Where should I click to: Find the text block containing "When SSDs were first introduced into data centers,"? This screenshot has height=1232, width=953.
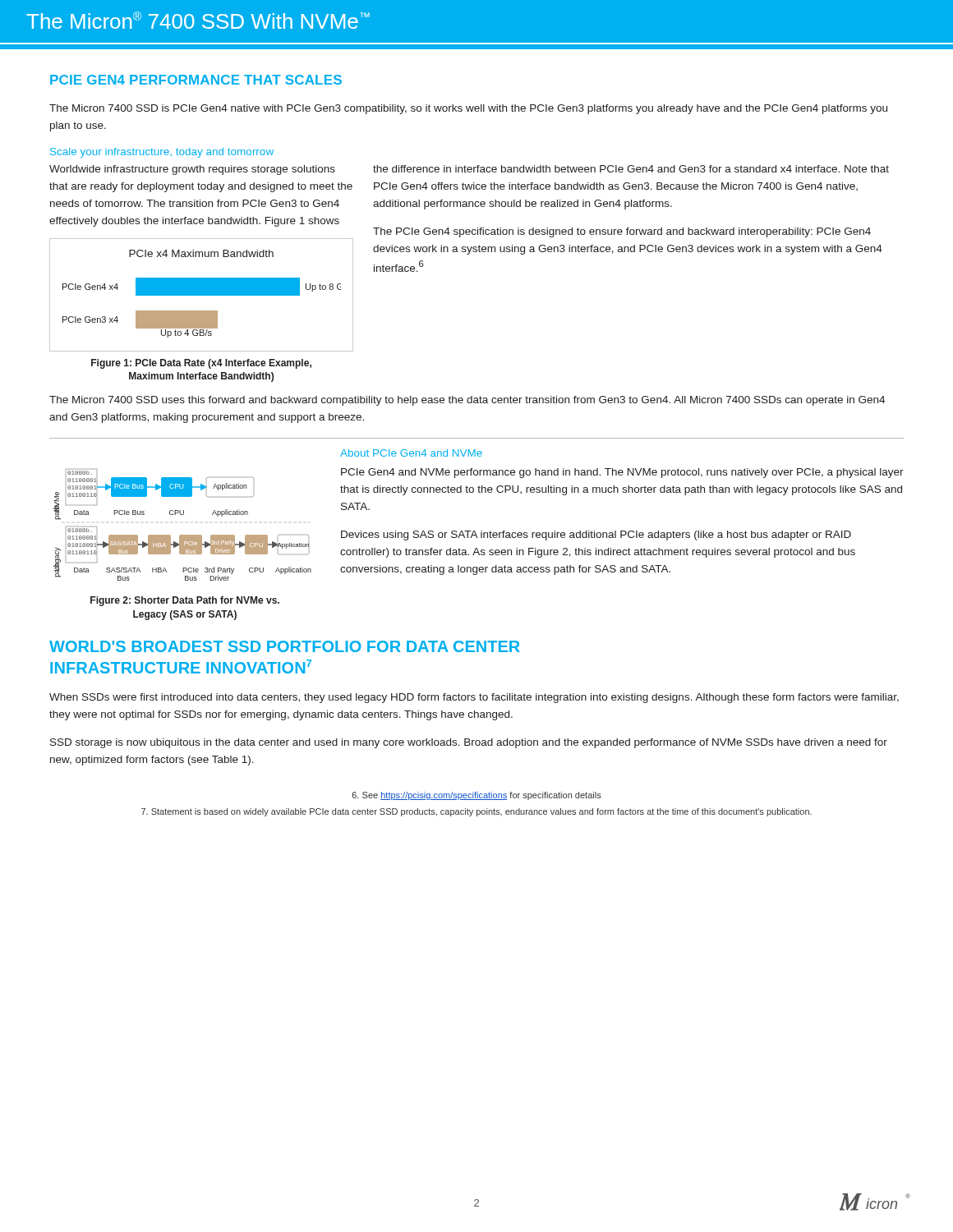(x=474, y=706)
